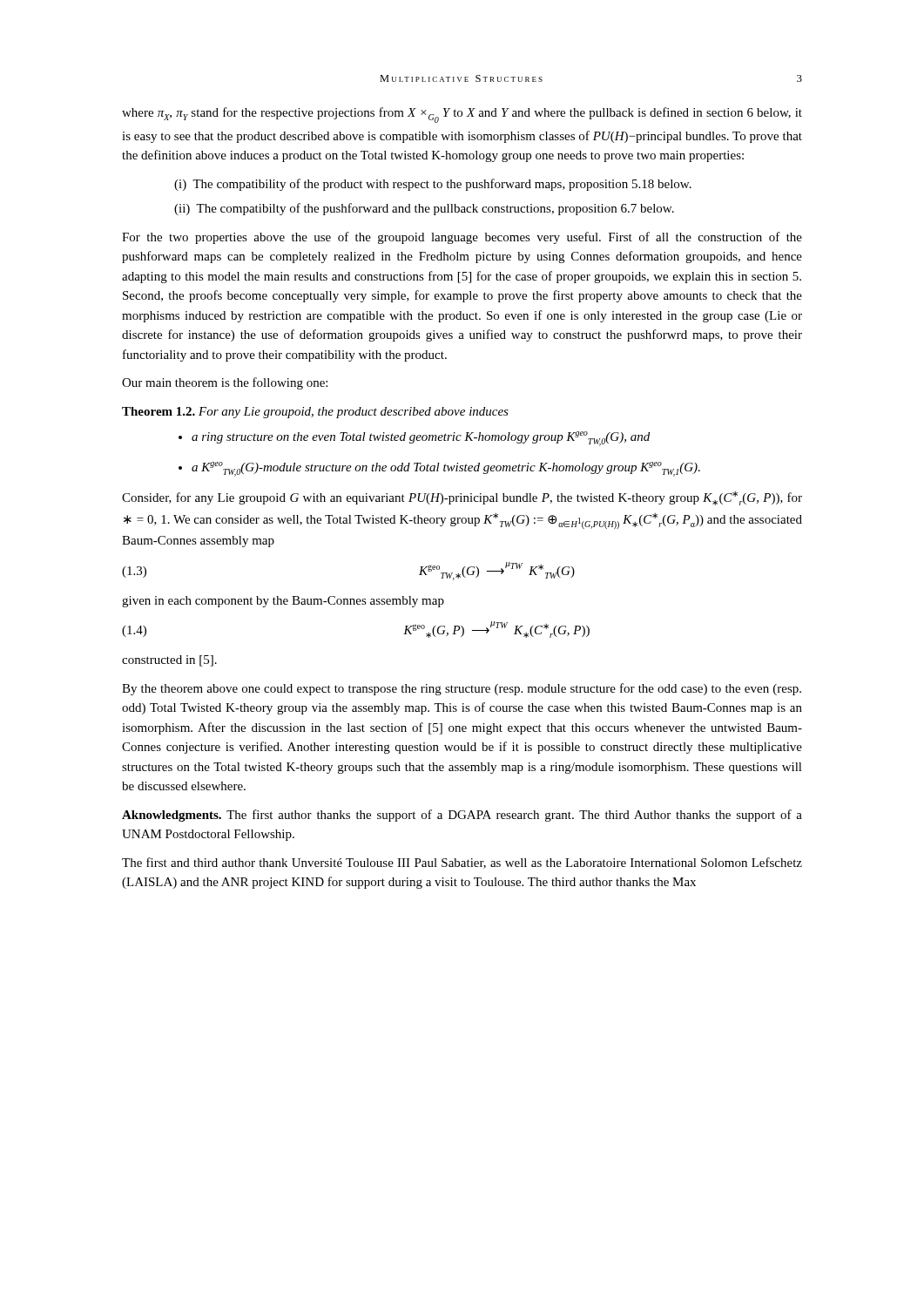Point to the text starting "For the two properties above the use"
The image size is (924, 1307).
pyautogui.click(x=462, y=296)
